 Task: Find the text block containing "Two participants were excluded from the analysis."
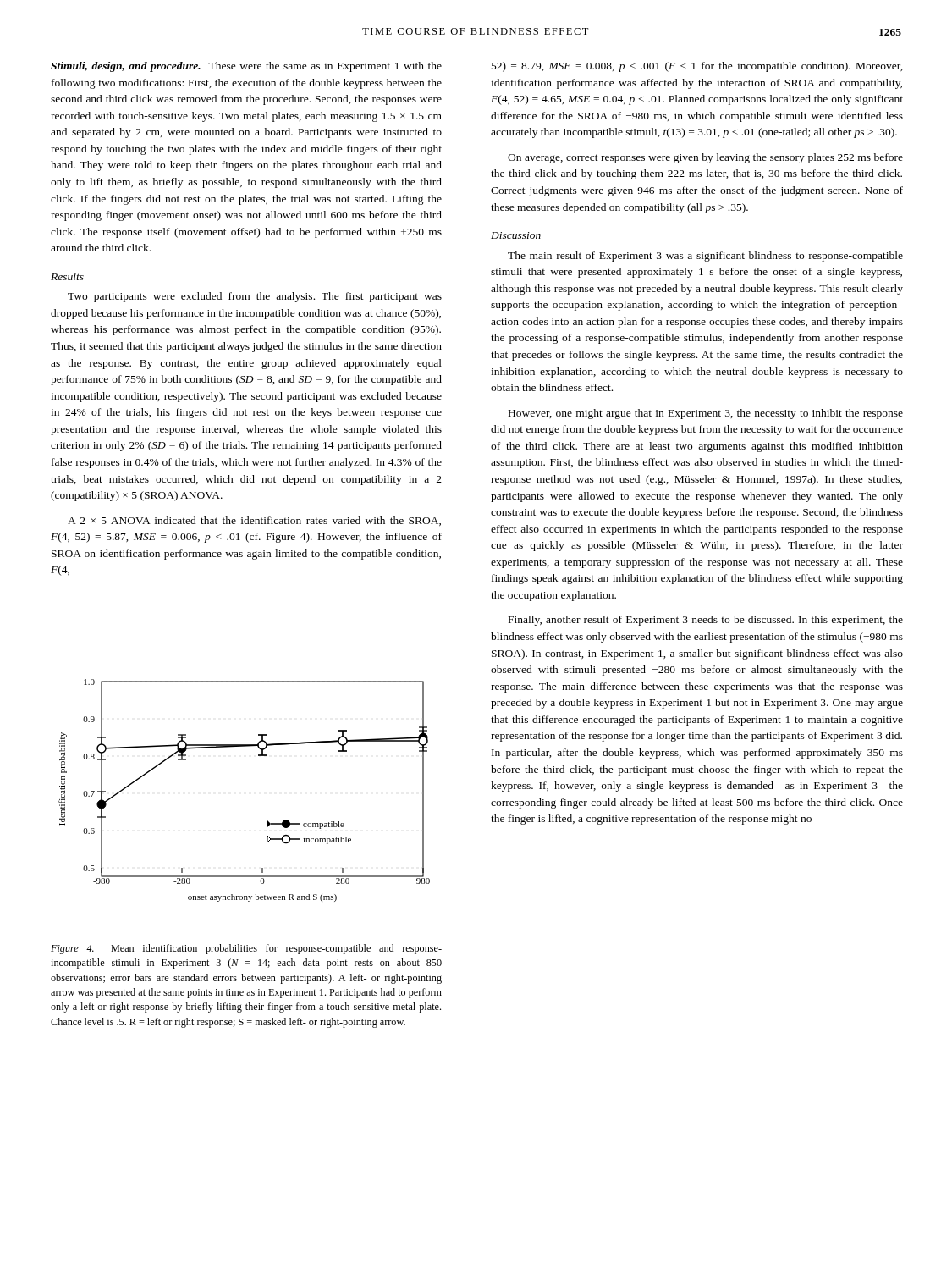(246, 396)
